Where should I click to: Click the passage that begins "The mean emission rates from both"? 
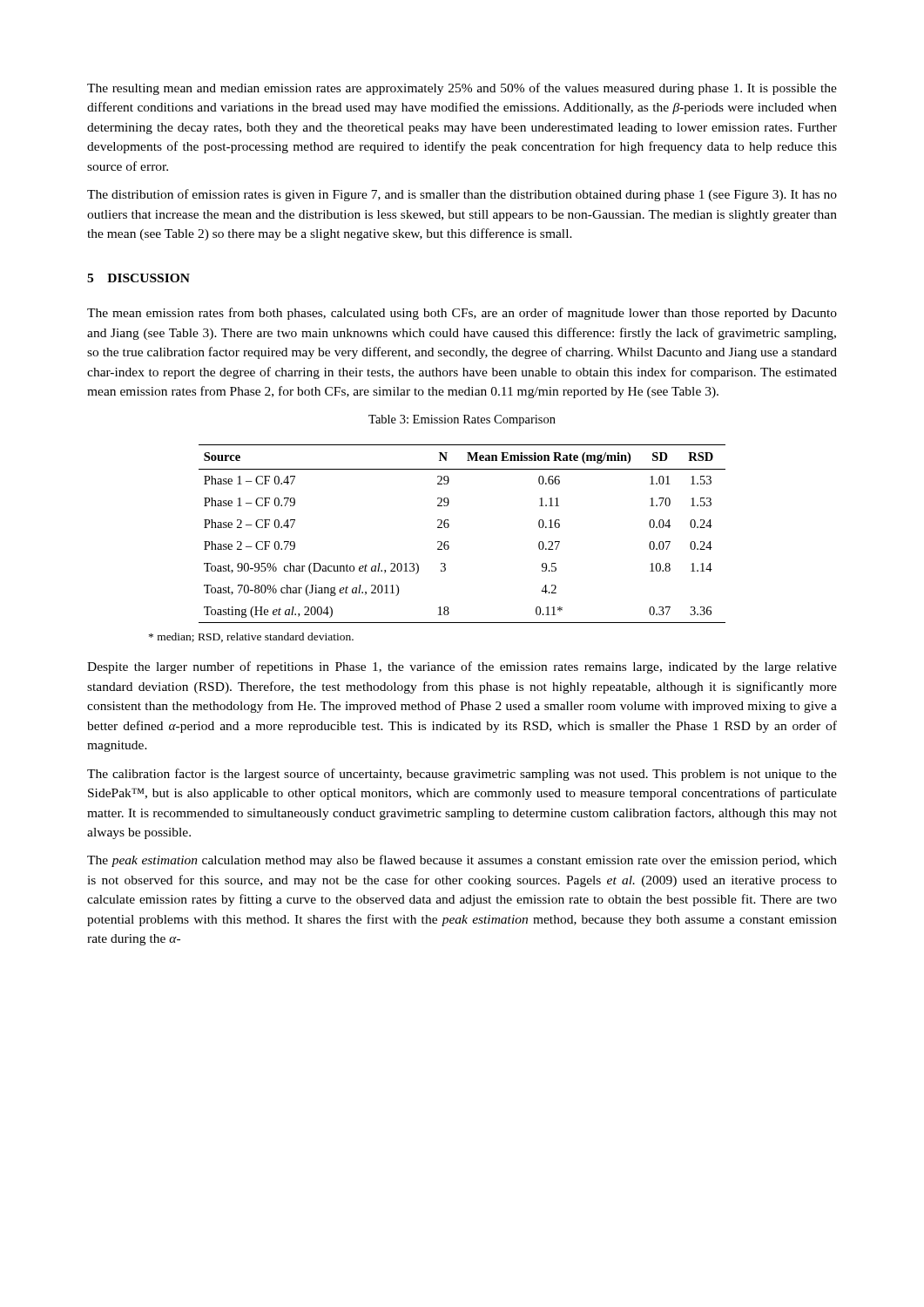click(462, 352)
